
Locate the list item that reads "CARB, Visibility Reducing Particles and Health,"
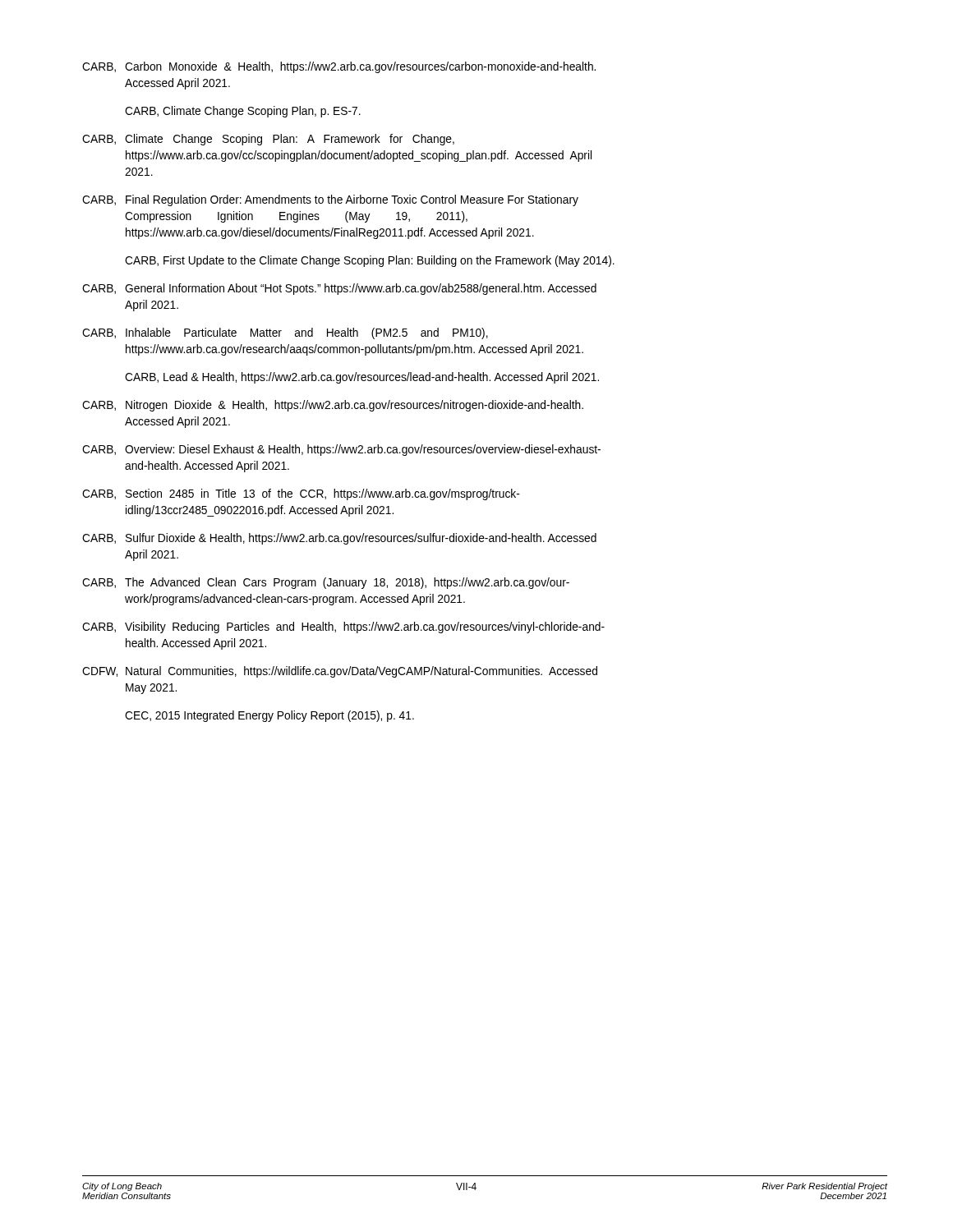pyautogui.click(x=485, y=636)
